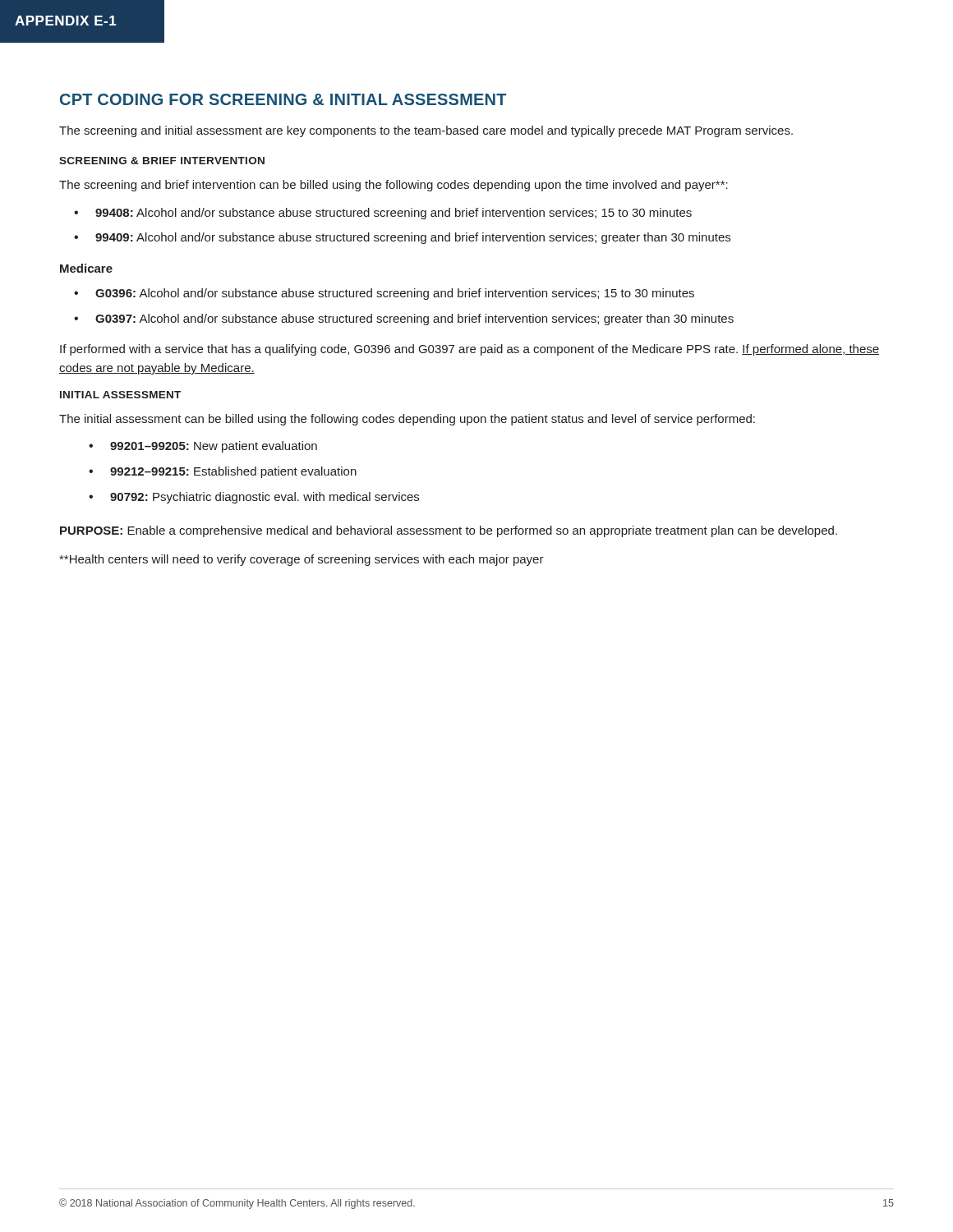Select the text block that says "The initial assessment can be"
This screenshot has width=953, height=1232.
point(408,419)
